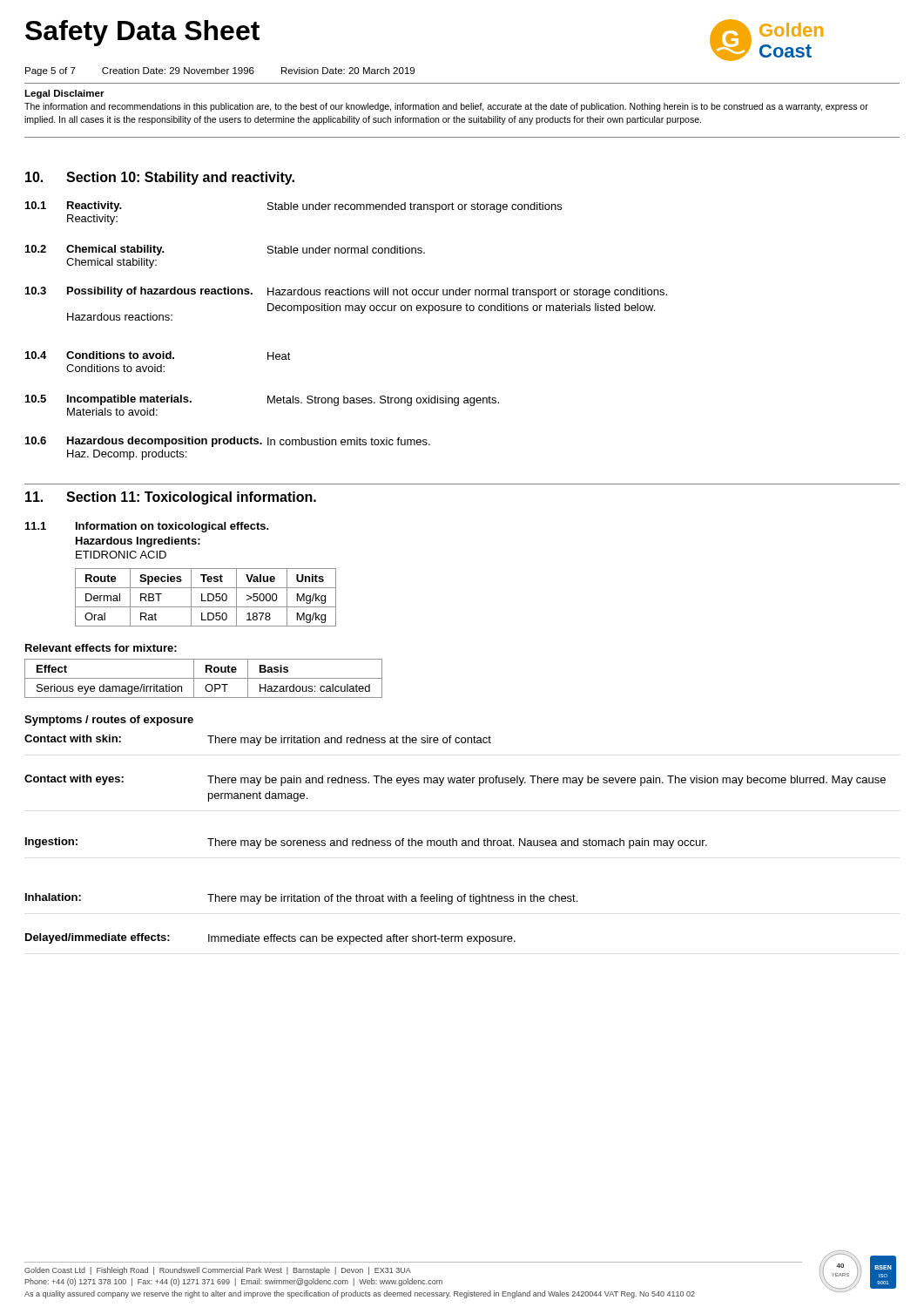The image size is (924, 1307).
Task: Click on the element starting "Legal Disclaimer"
Action: coord(64,93)
